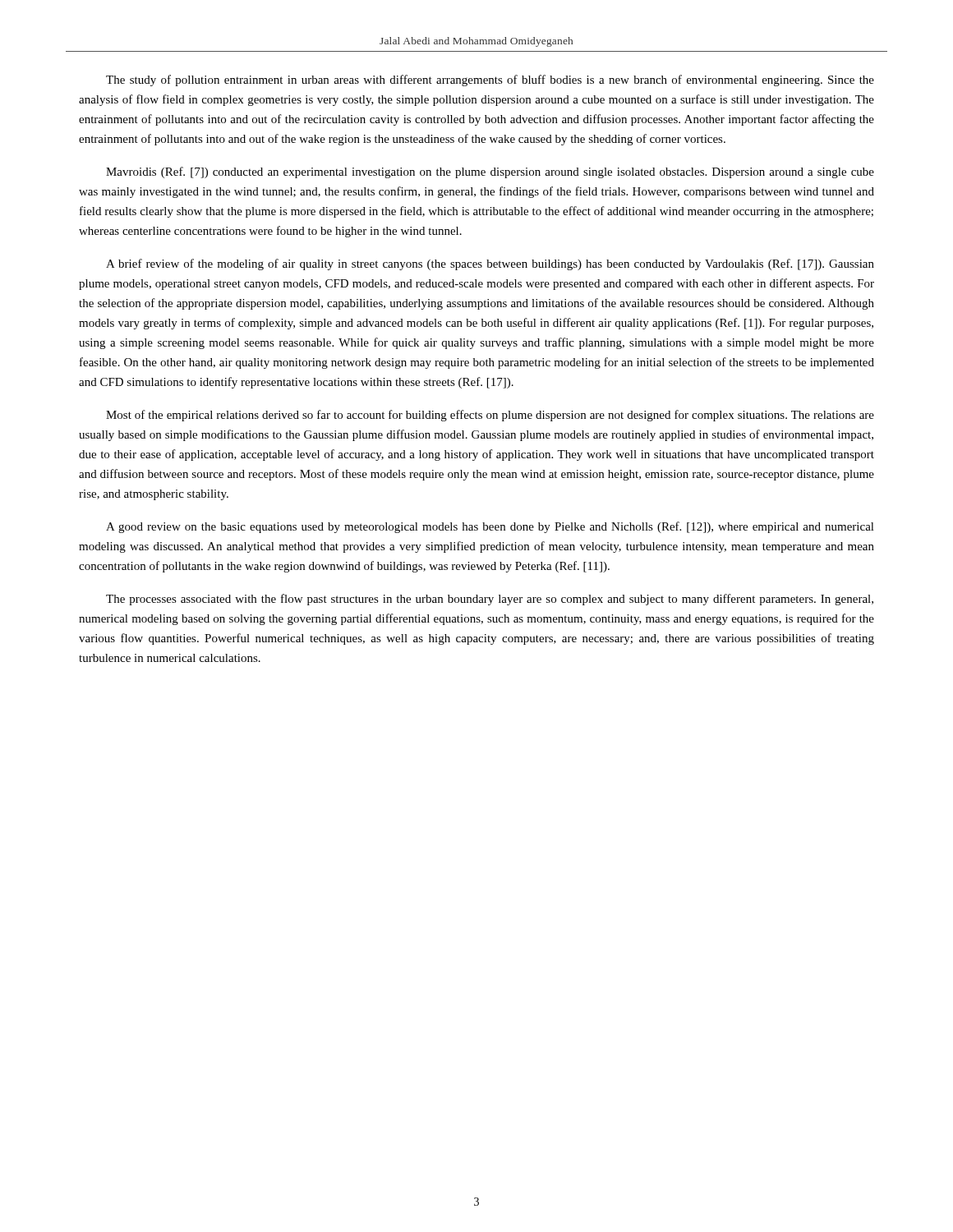Locate the region starting "Mavroidis (Ref. [7])"

click(x=476, y=201)
